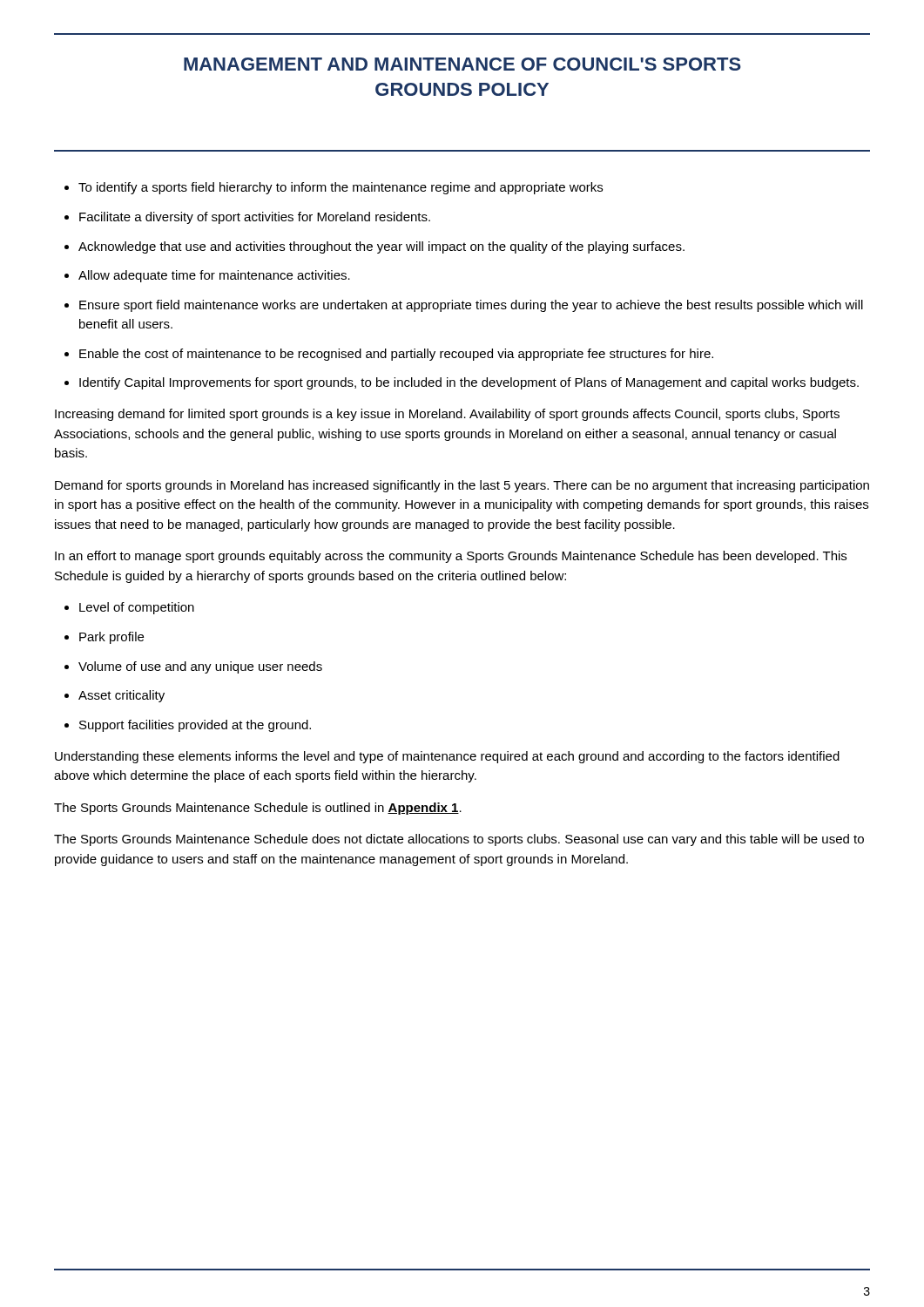Locate the list item that says "Volume of use and"
Image resolution: width=924 pixels, height=1307 pixels.
click(200, 666)
